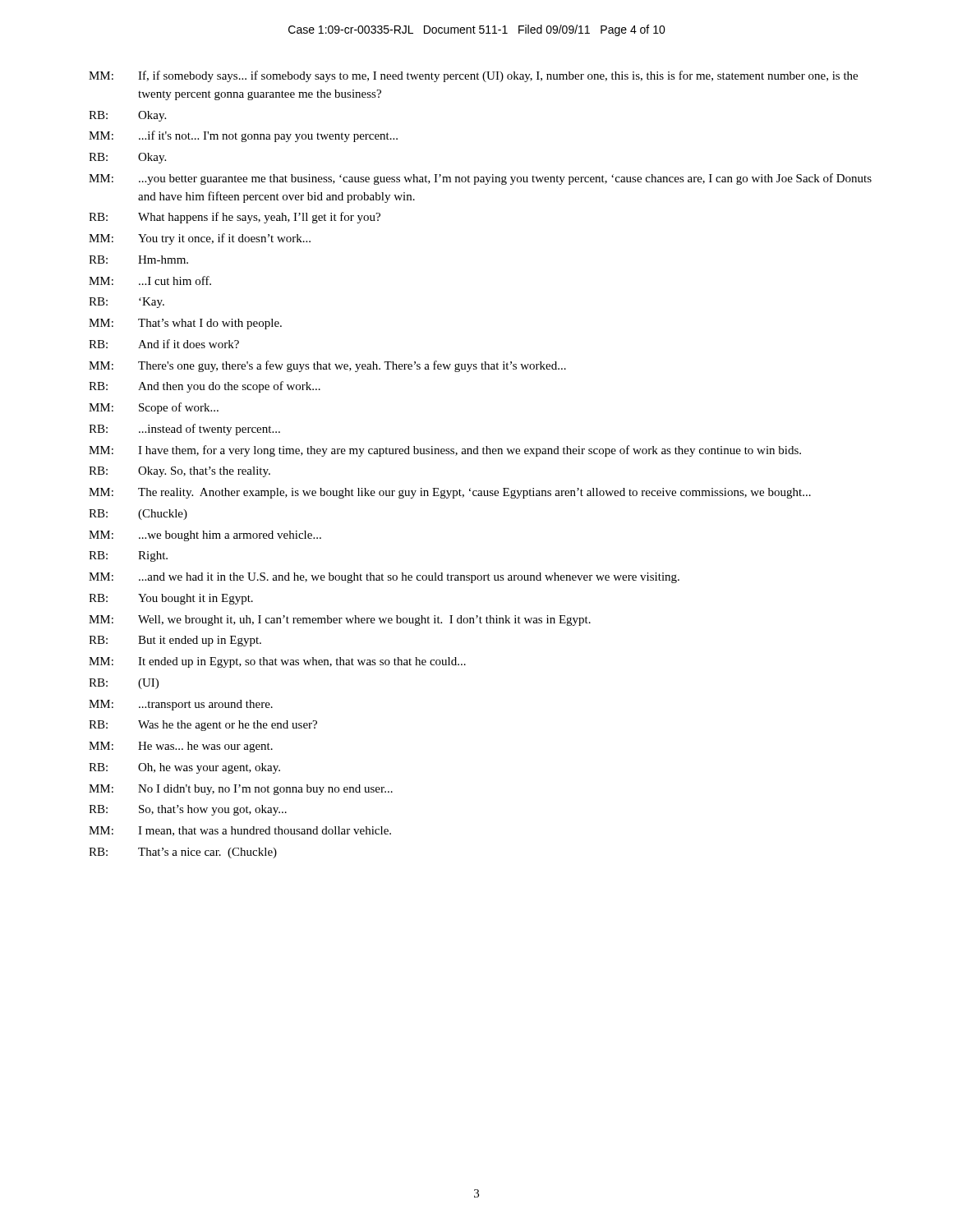
Task: Find the list item that reads "MM: There's one guy,"
Action: (x=484, y=366)
